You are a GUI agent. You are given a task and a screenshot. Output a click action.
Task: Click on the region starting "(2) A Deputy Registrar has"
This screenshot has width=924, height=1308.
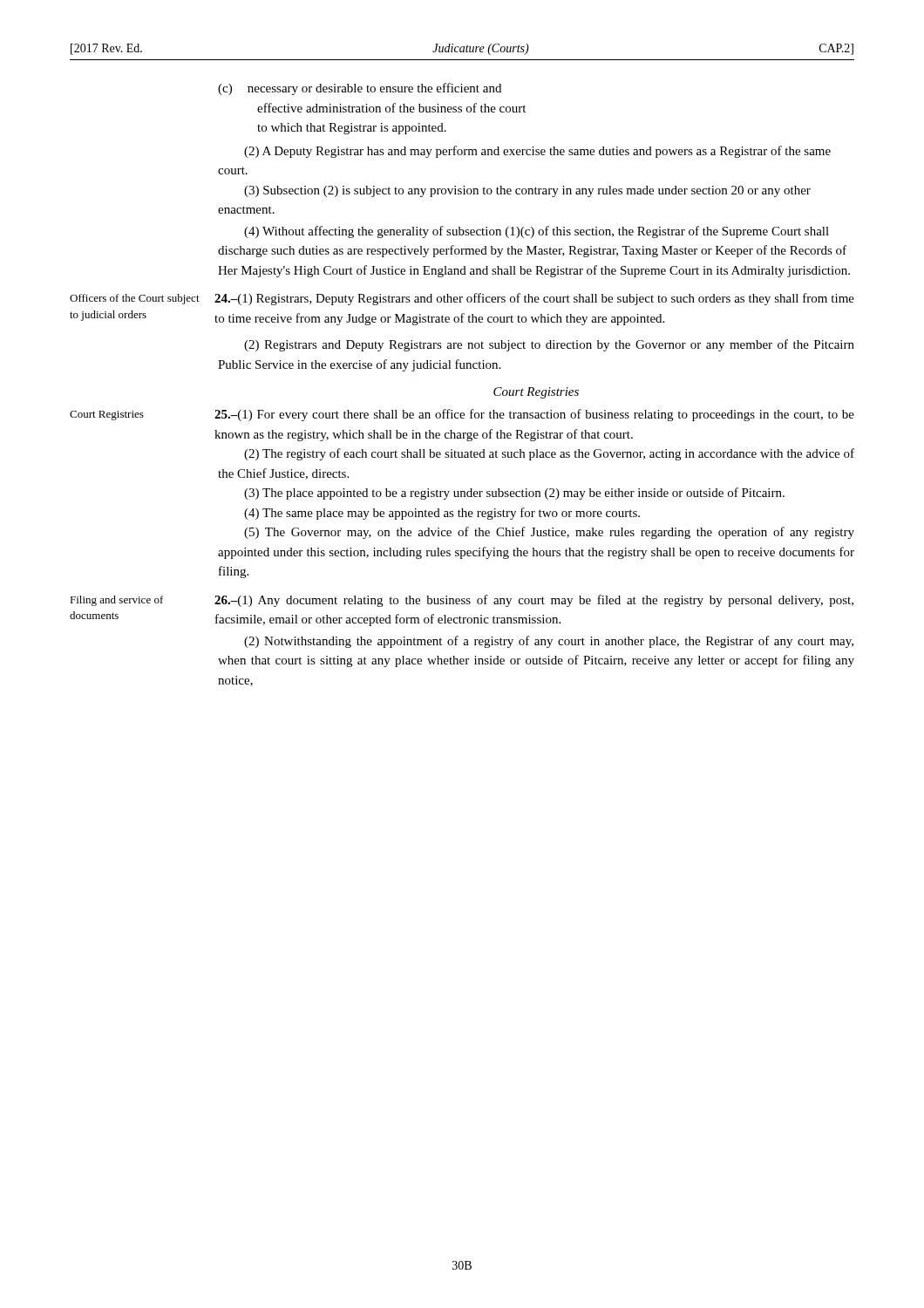tap(536, 160)
